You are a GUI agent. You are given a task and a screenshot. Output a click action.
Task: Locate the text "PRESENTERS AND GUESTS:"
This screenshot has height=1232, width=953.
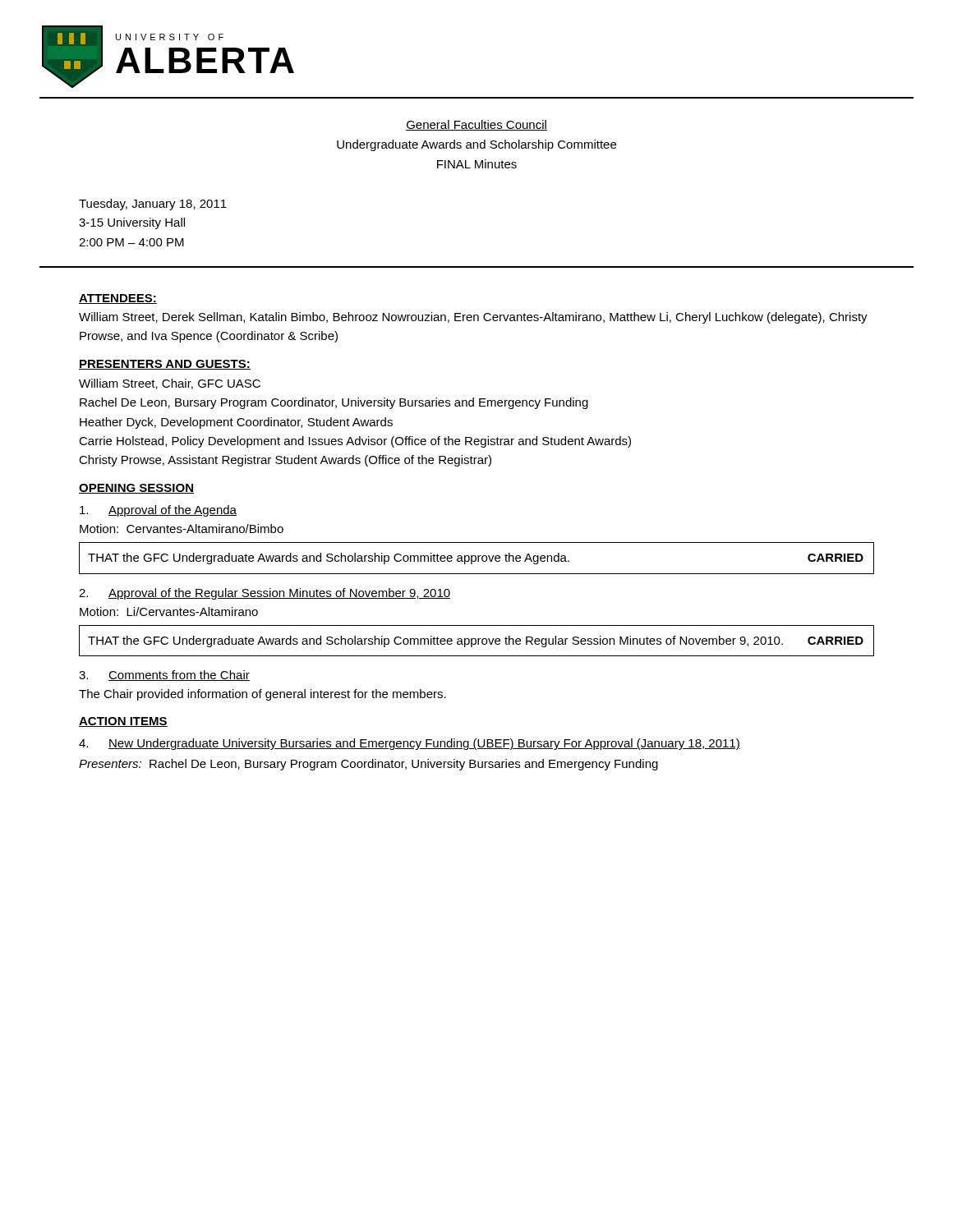165,363
